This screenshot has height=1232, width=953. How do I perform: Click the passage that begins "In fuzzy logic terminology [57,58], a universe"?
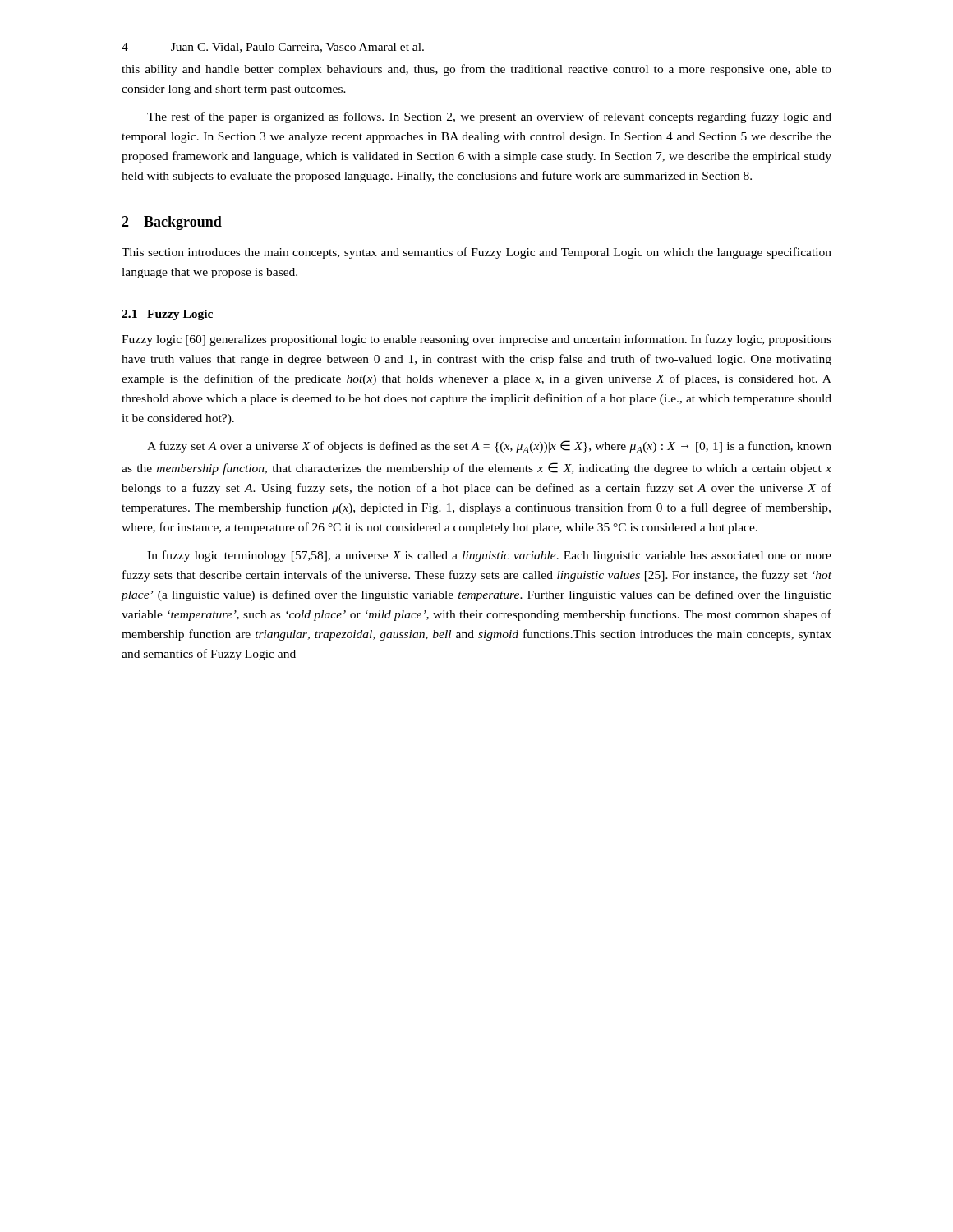476,605
